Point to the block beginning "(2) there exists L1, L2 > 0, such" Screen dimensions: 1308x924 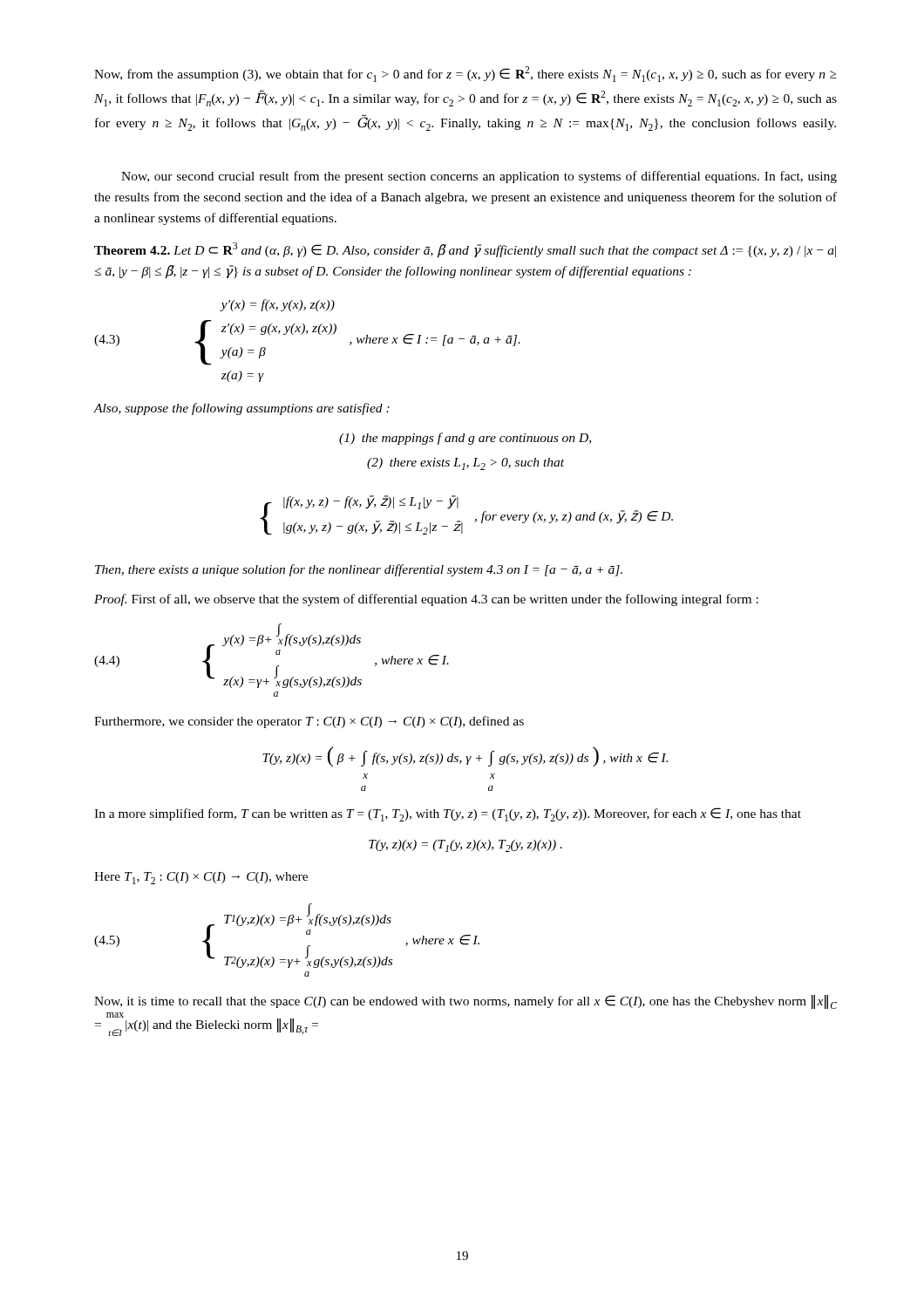(465, 463)
